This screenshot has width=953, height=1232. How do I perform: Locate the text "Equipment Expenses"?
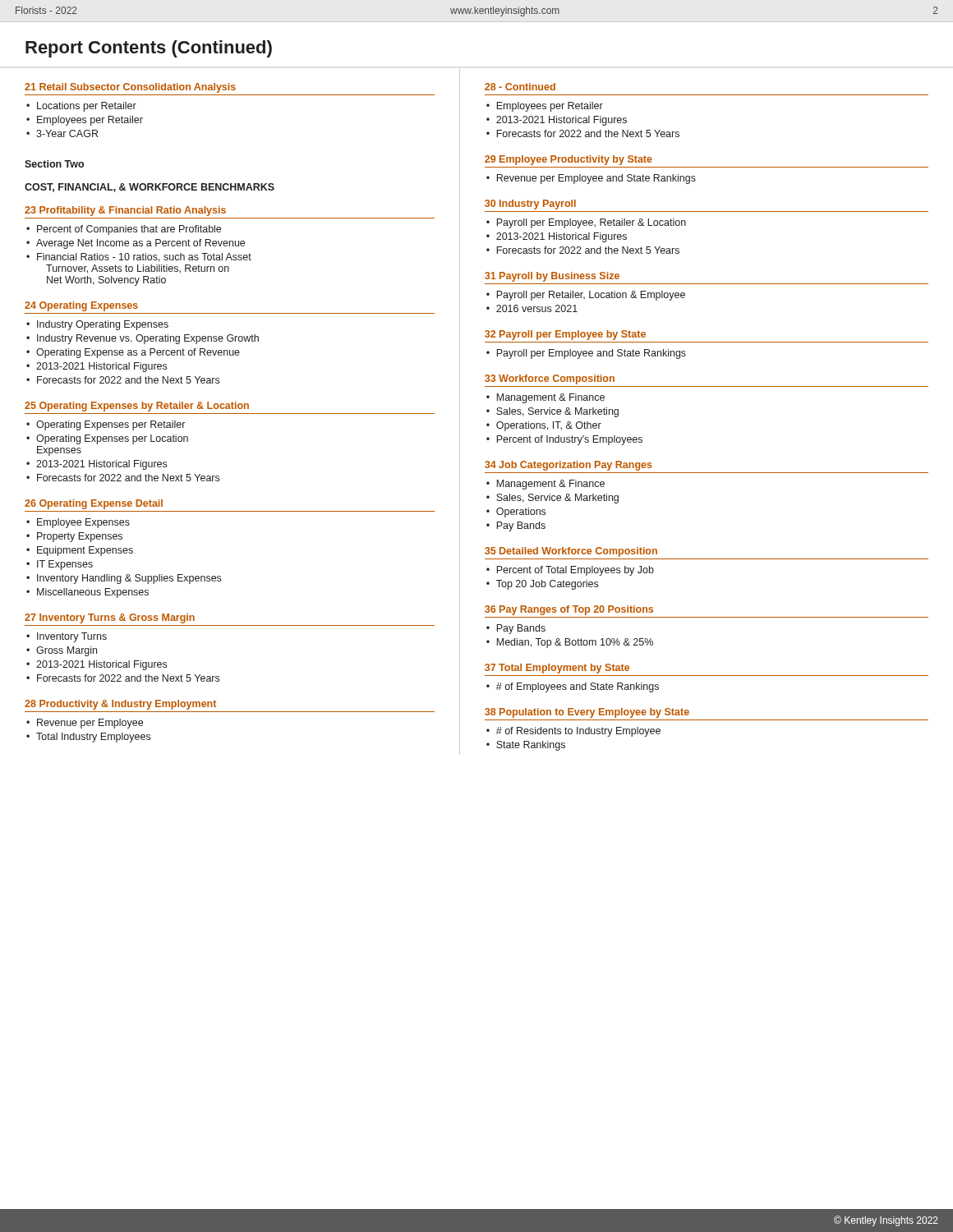point(85,550)
